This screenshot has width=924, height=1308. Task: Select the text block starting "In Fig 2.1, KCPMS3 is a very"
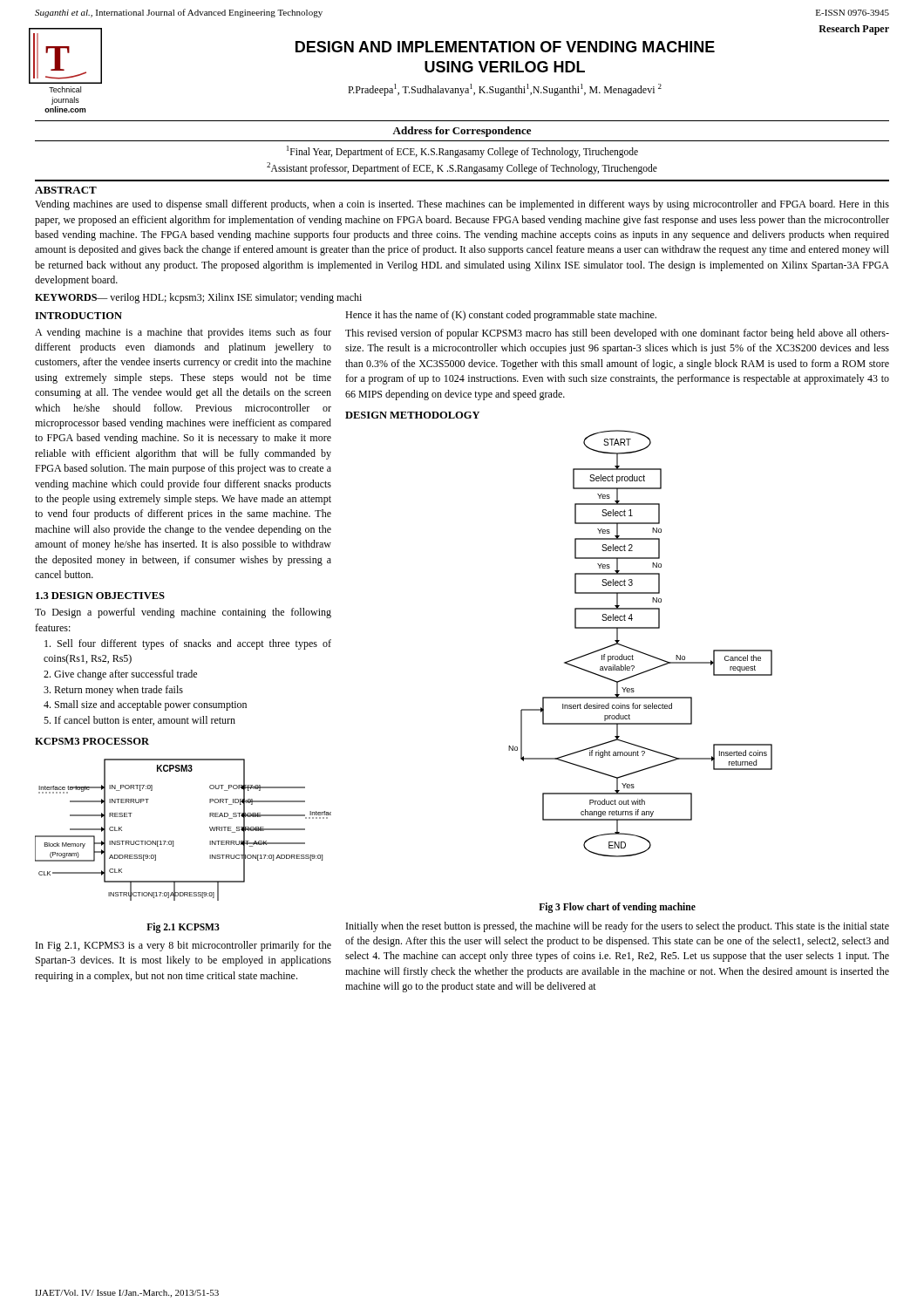point(183,960)
